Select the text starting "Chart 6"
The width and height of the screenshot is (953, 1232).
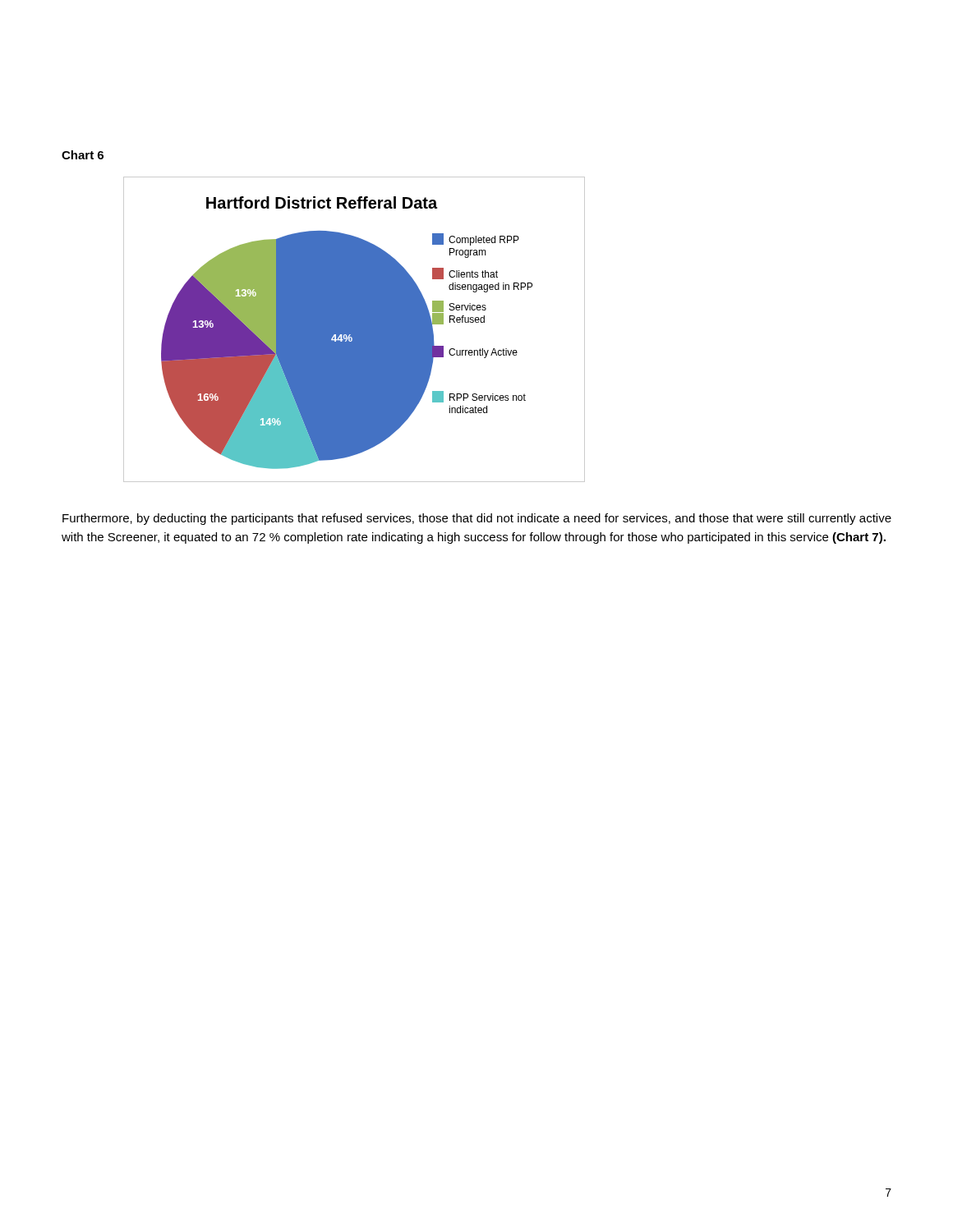83,155
